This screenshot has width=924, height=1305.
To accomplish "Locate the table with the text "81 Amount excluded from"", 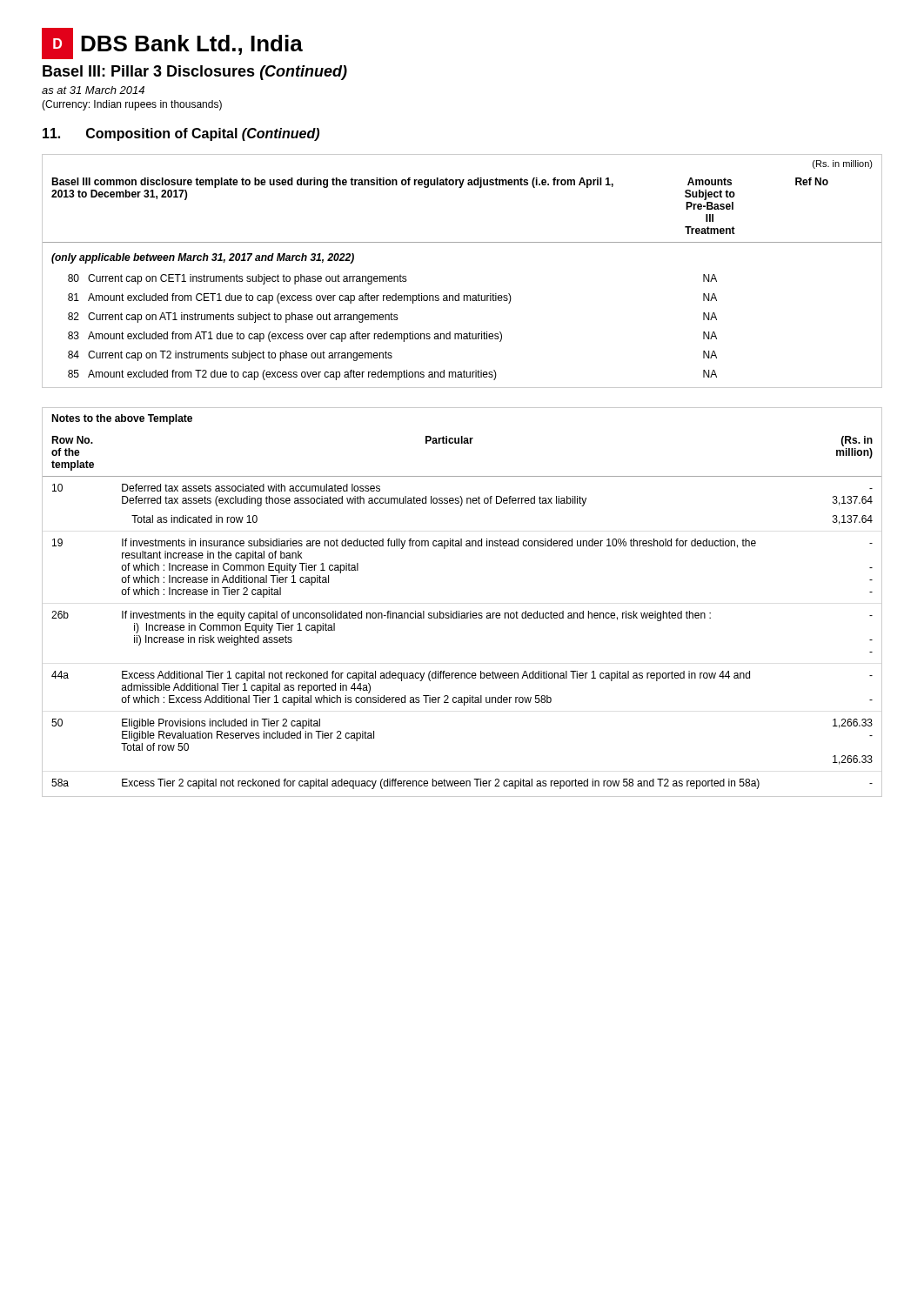I will point(462,271).
